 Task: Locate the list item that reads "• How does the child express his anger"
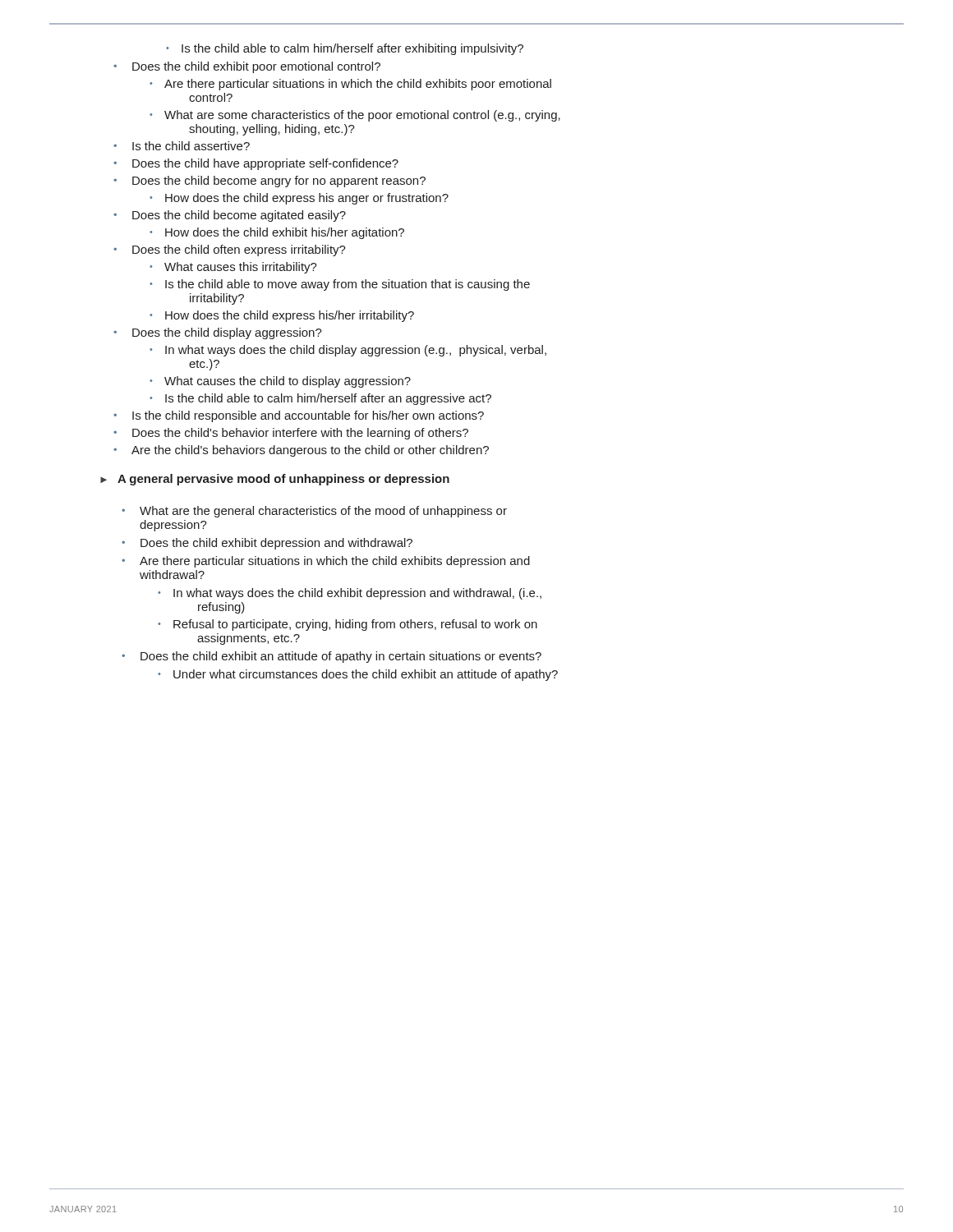coord(306,198)
